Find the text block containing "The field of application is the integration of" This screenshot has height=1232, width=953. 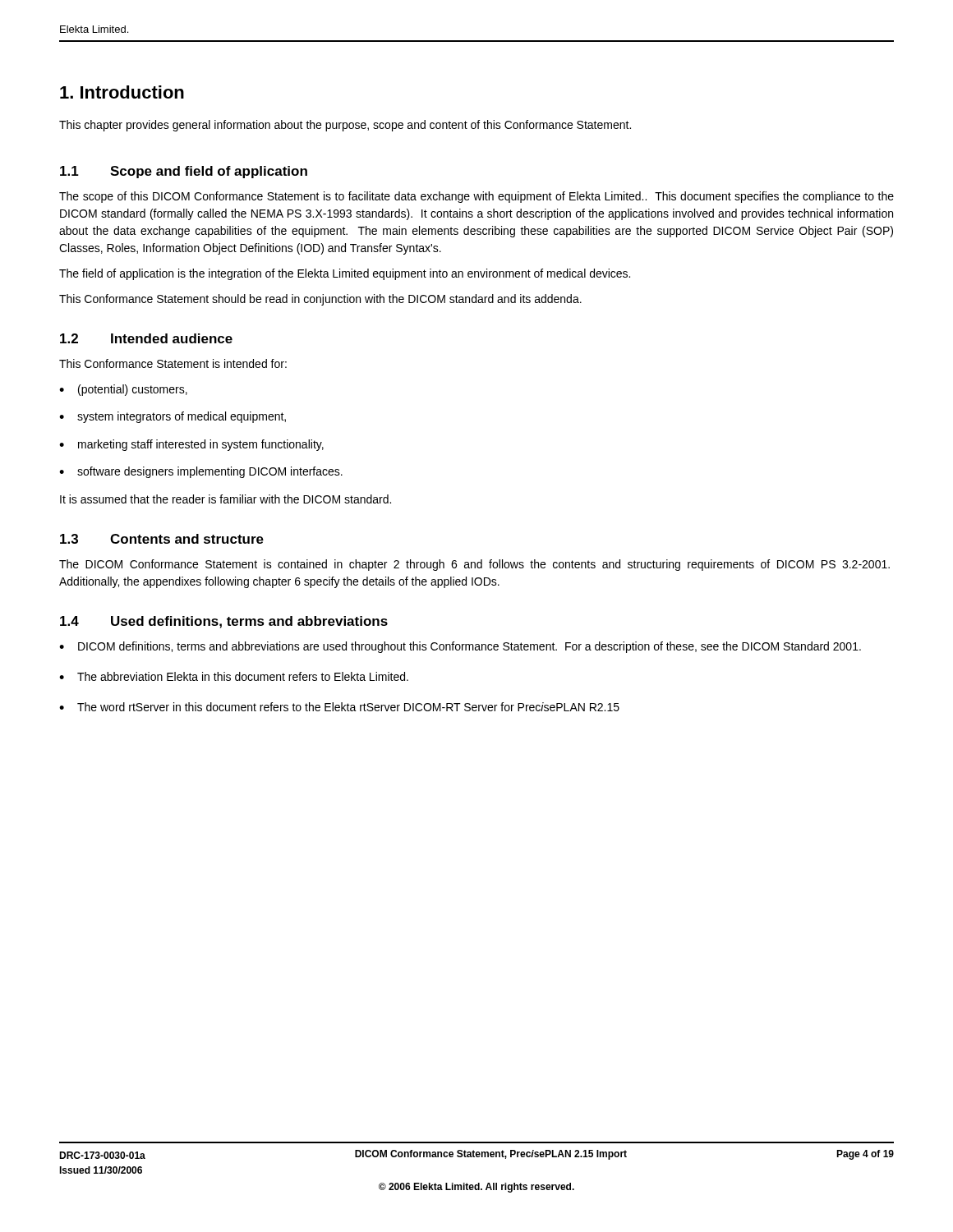point(345,274)
